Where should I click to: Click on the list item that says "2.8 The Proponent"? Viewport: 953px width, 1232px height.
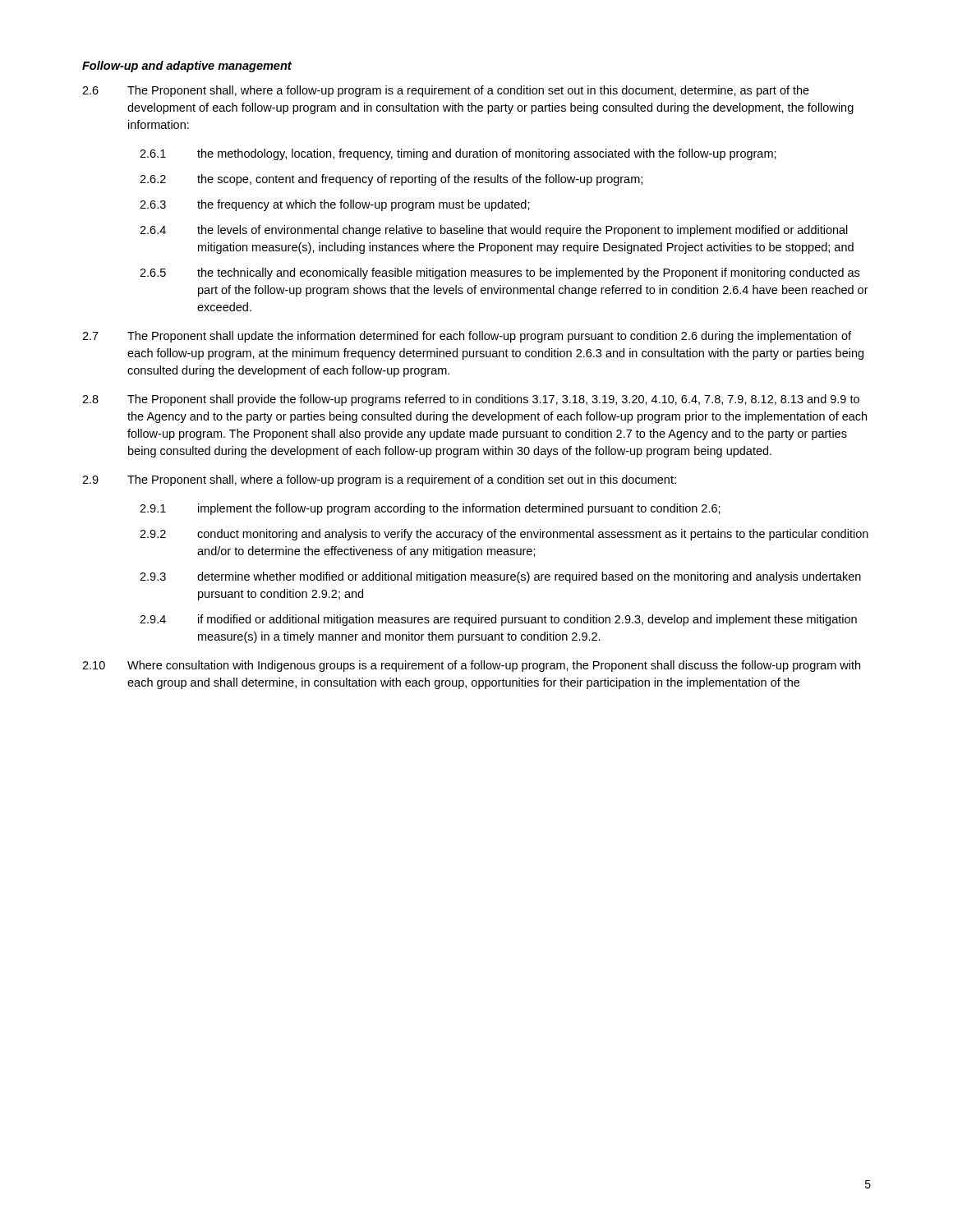click(476, 426)
